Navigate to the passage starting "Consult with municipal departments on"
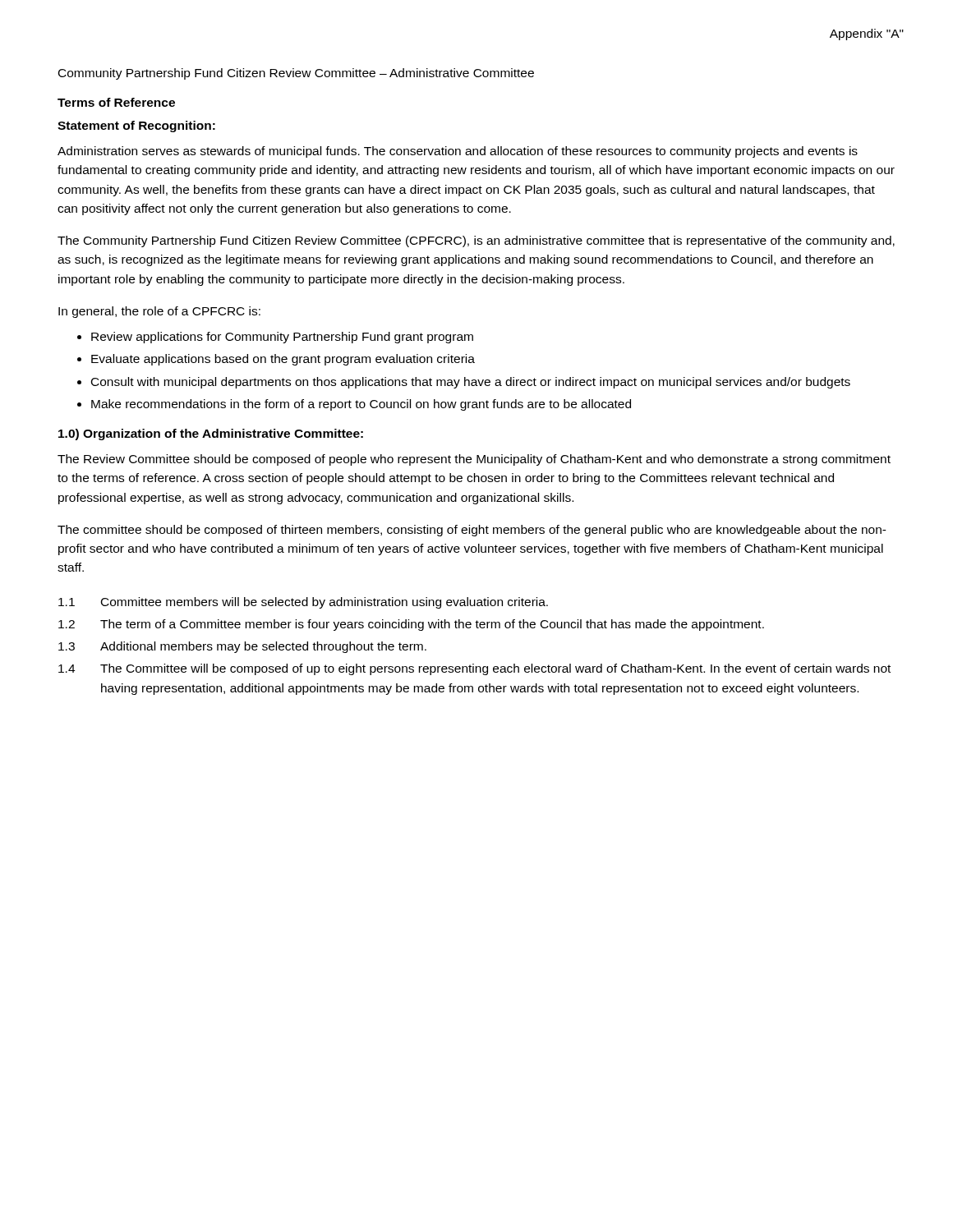Image resolution: width=953 pixels, height=1232 pixels. pos(470,381)
